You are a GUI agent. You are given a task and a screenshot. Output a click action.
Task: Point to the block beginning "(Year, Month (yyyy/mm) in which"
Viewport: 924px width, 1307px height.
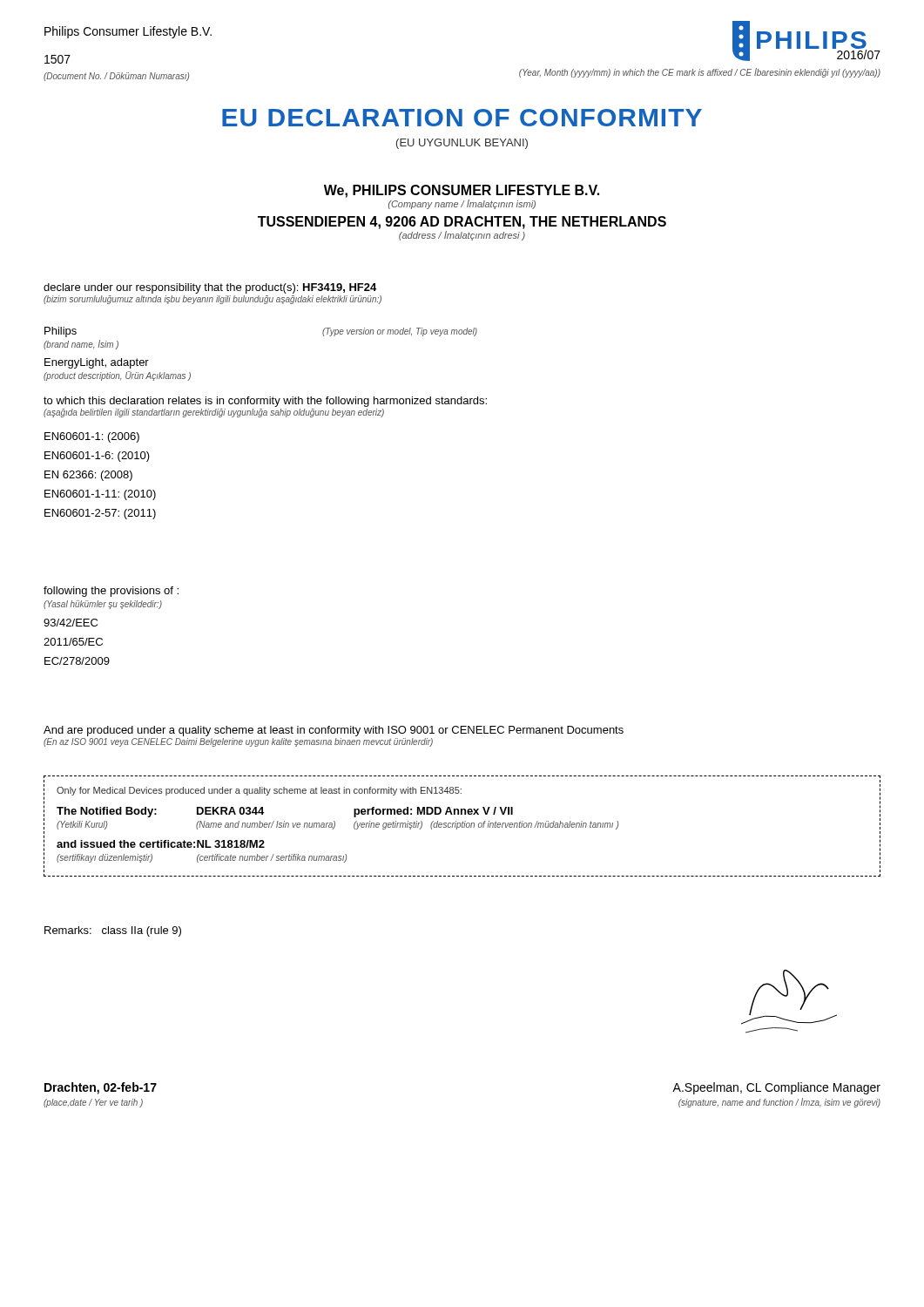pyautogui.click(x=700, y=73)
